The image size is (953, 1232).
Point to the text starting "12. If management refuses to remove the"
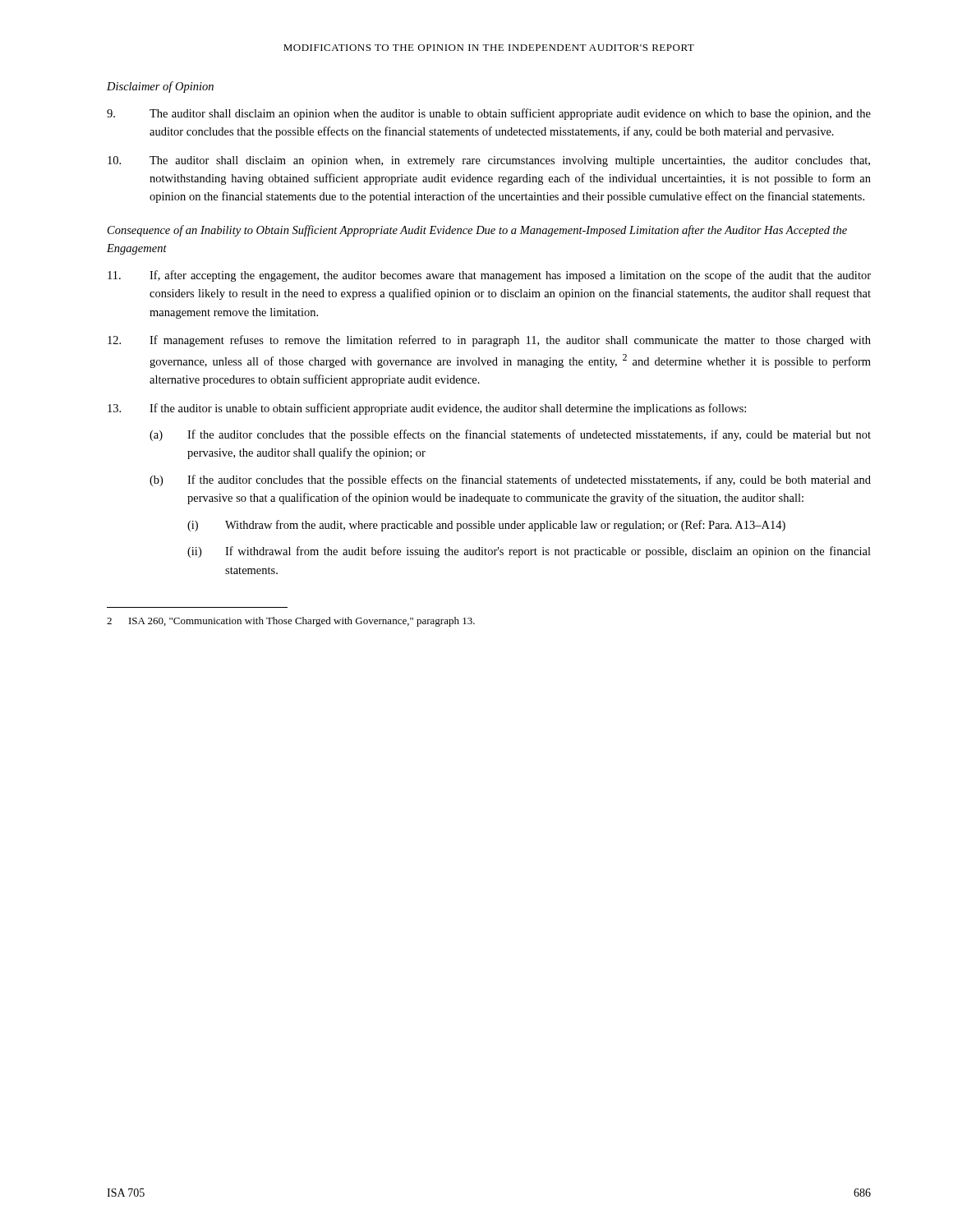(x=489, y=360)
